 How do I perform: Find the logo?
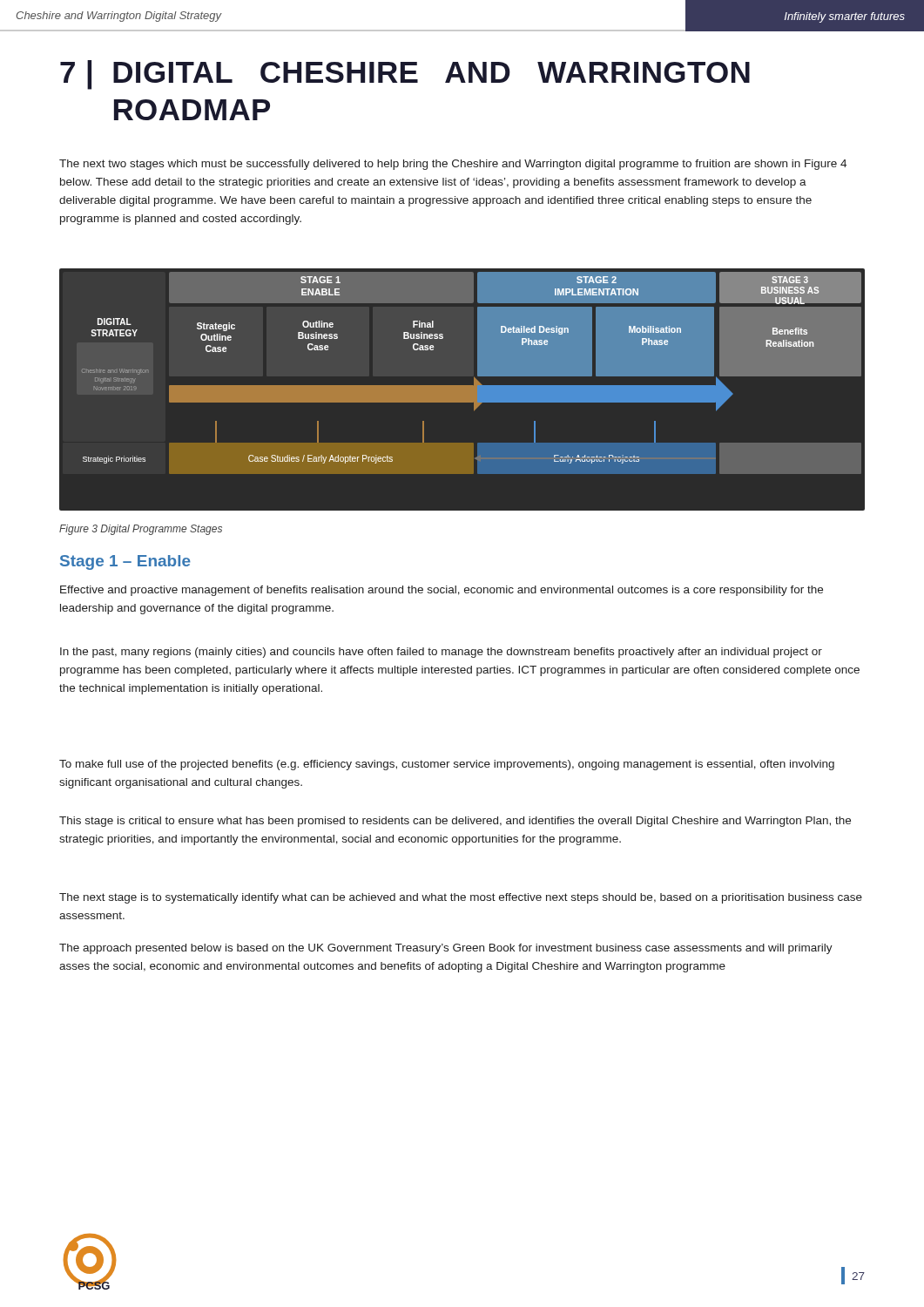(x=94, y=1262)
